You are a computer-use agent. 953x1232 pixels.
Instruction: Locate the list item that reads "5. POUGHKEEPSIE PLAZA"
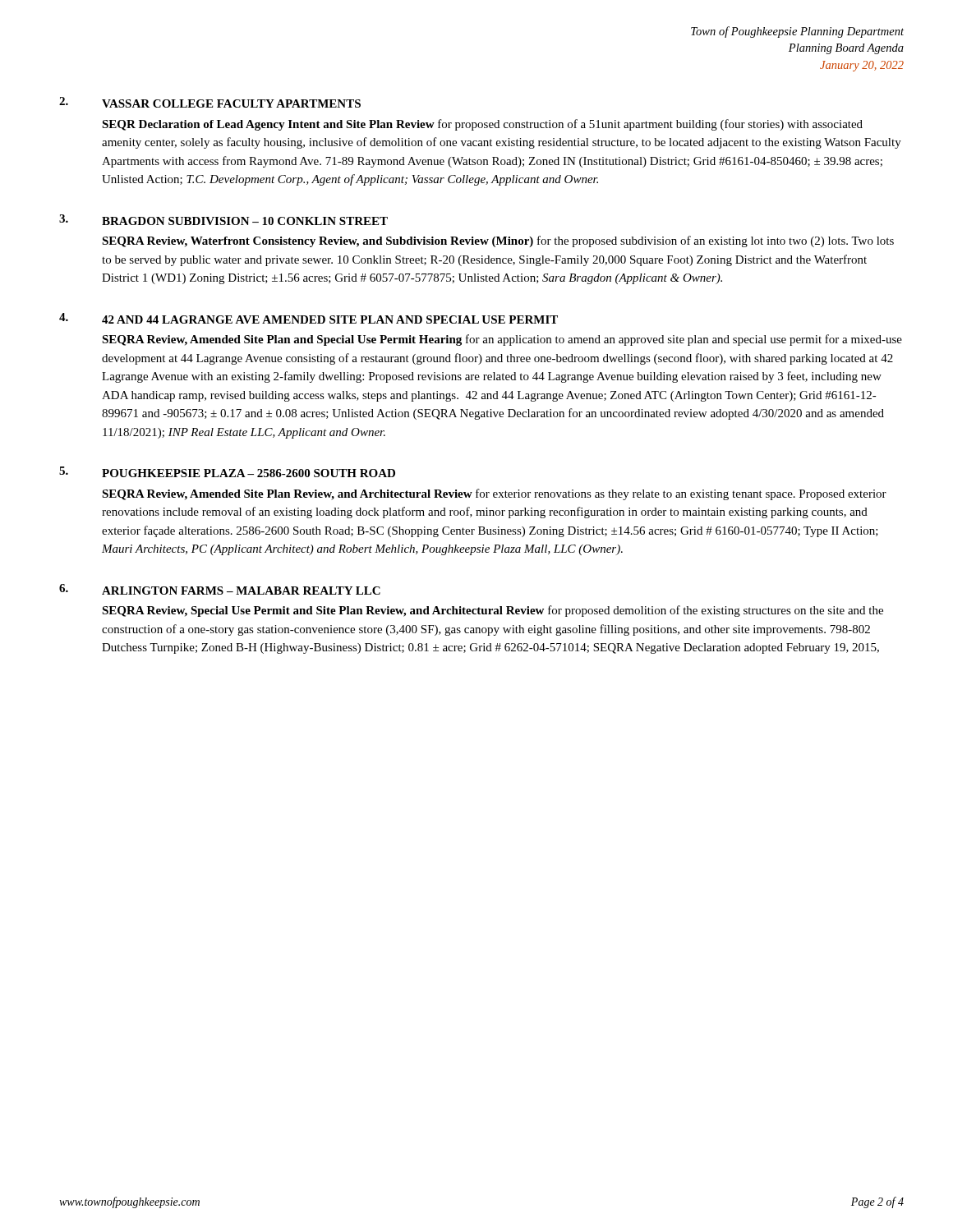(x=481, y=511)
